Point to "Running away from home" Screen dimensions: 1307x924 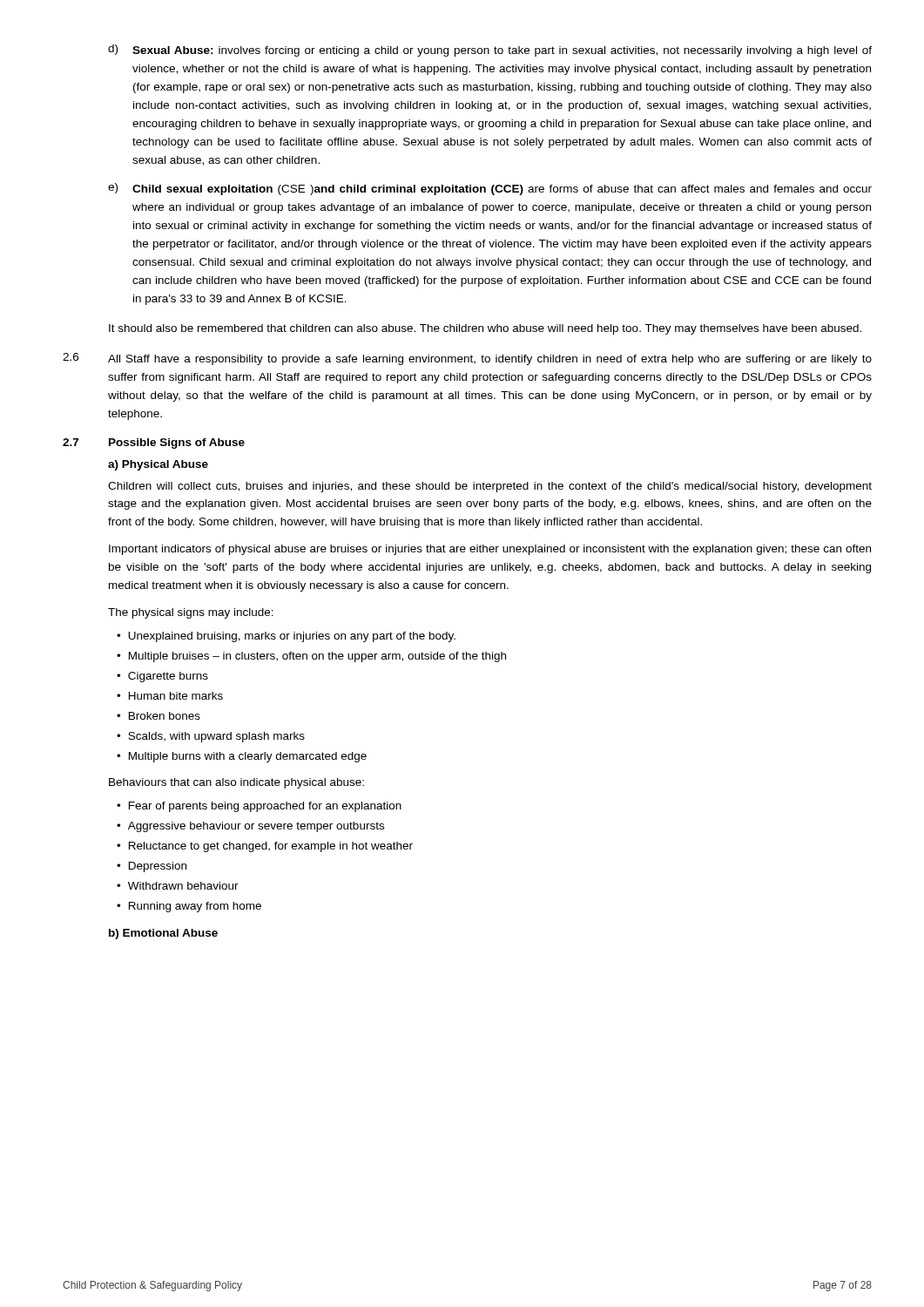tap(195, 906)
